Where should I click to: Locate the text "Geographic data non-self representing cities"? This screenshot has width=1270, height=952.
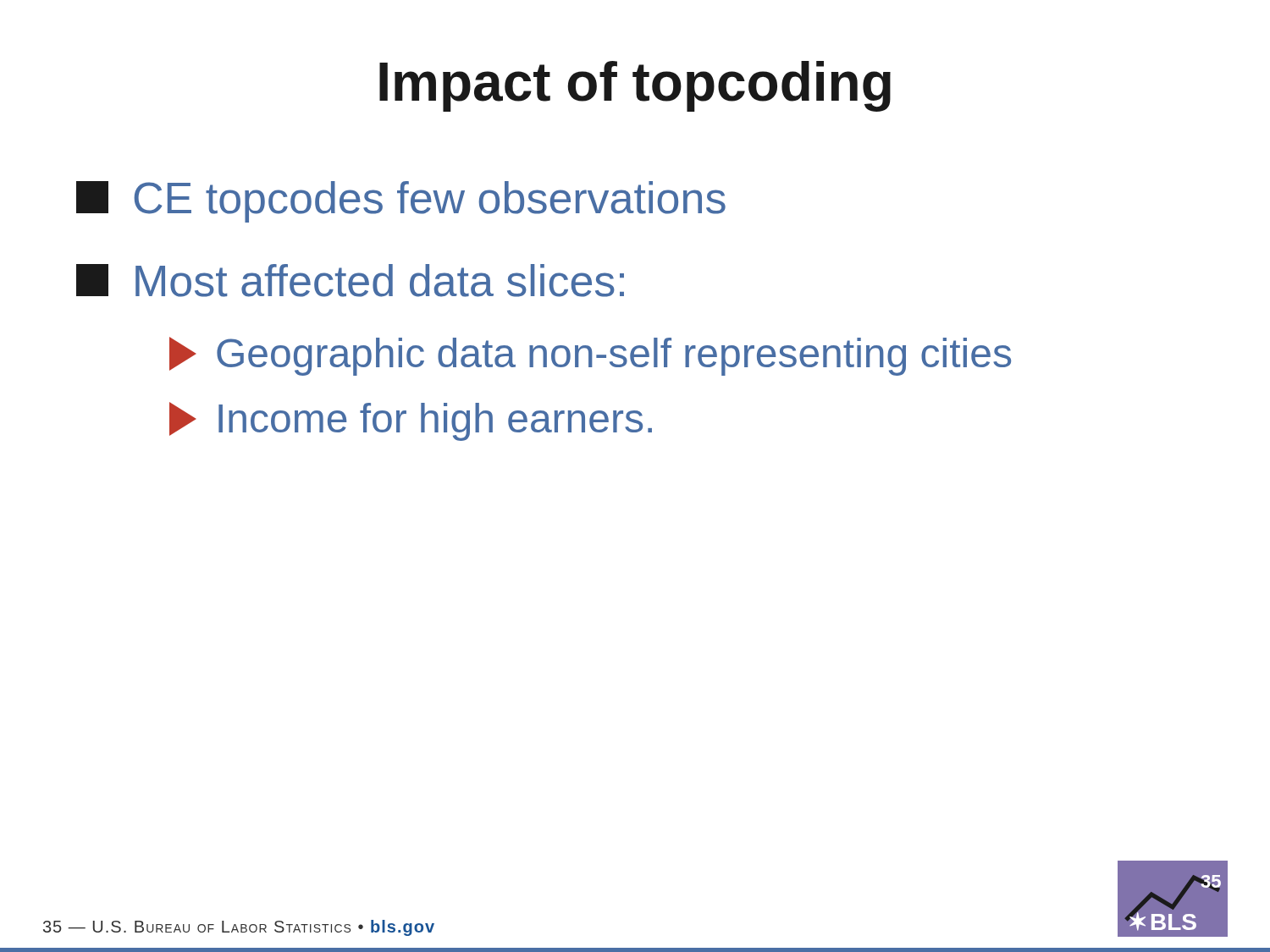(591, 353)
